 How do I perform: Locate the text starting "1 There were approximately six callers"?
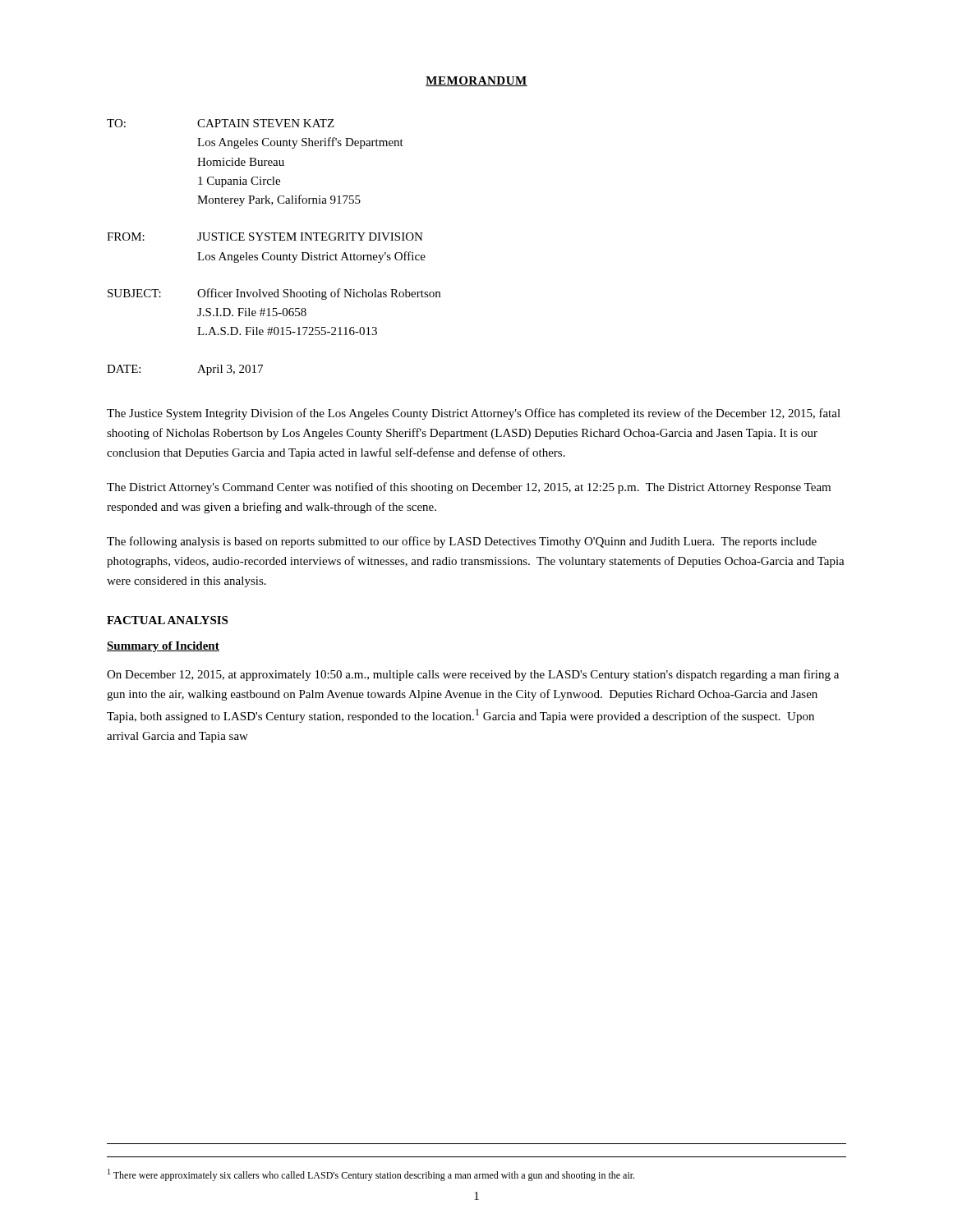tap(371, 1174)
